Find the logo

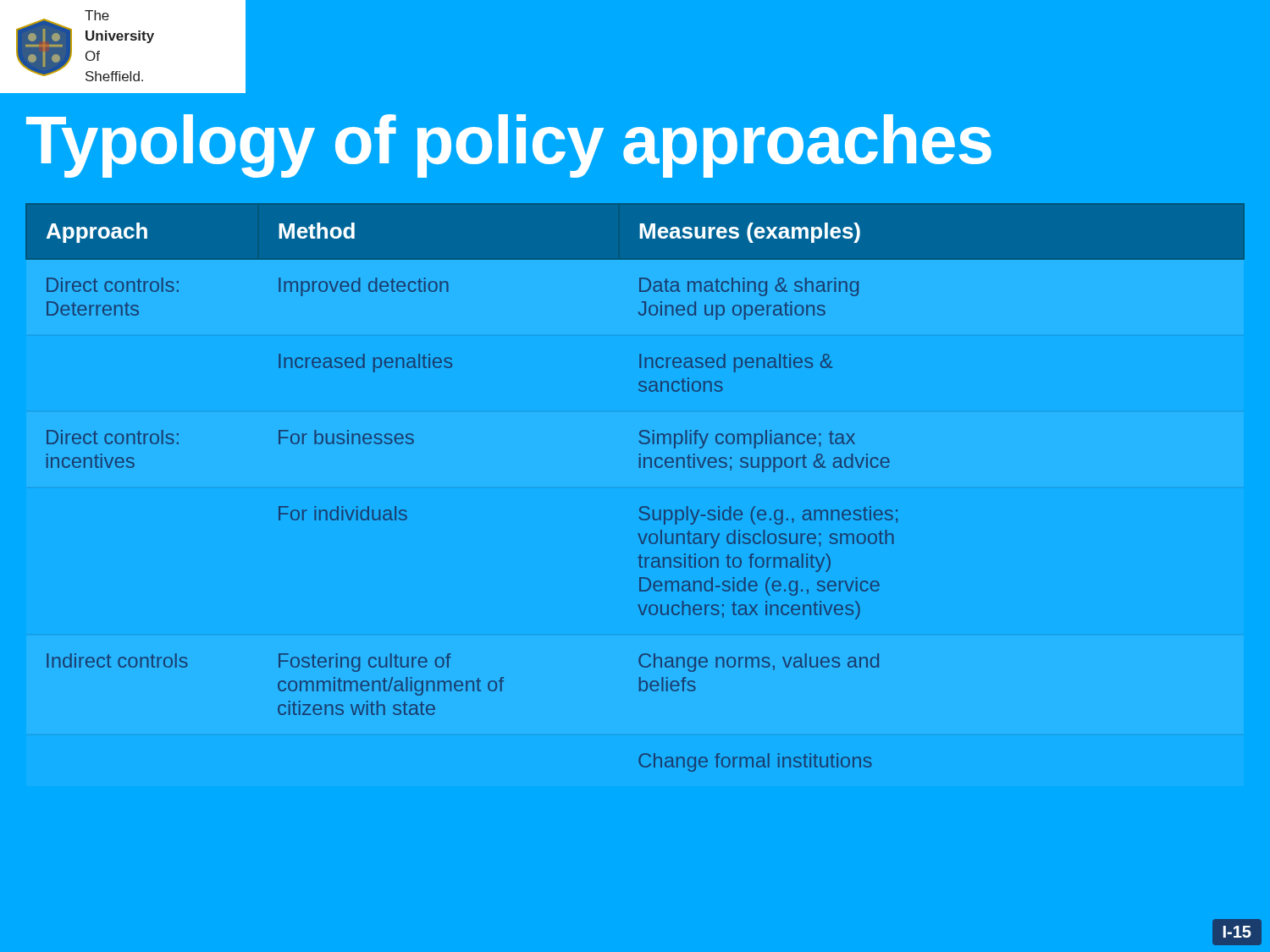click(123, 47)
